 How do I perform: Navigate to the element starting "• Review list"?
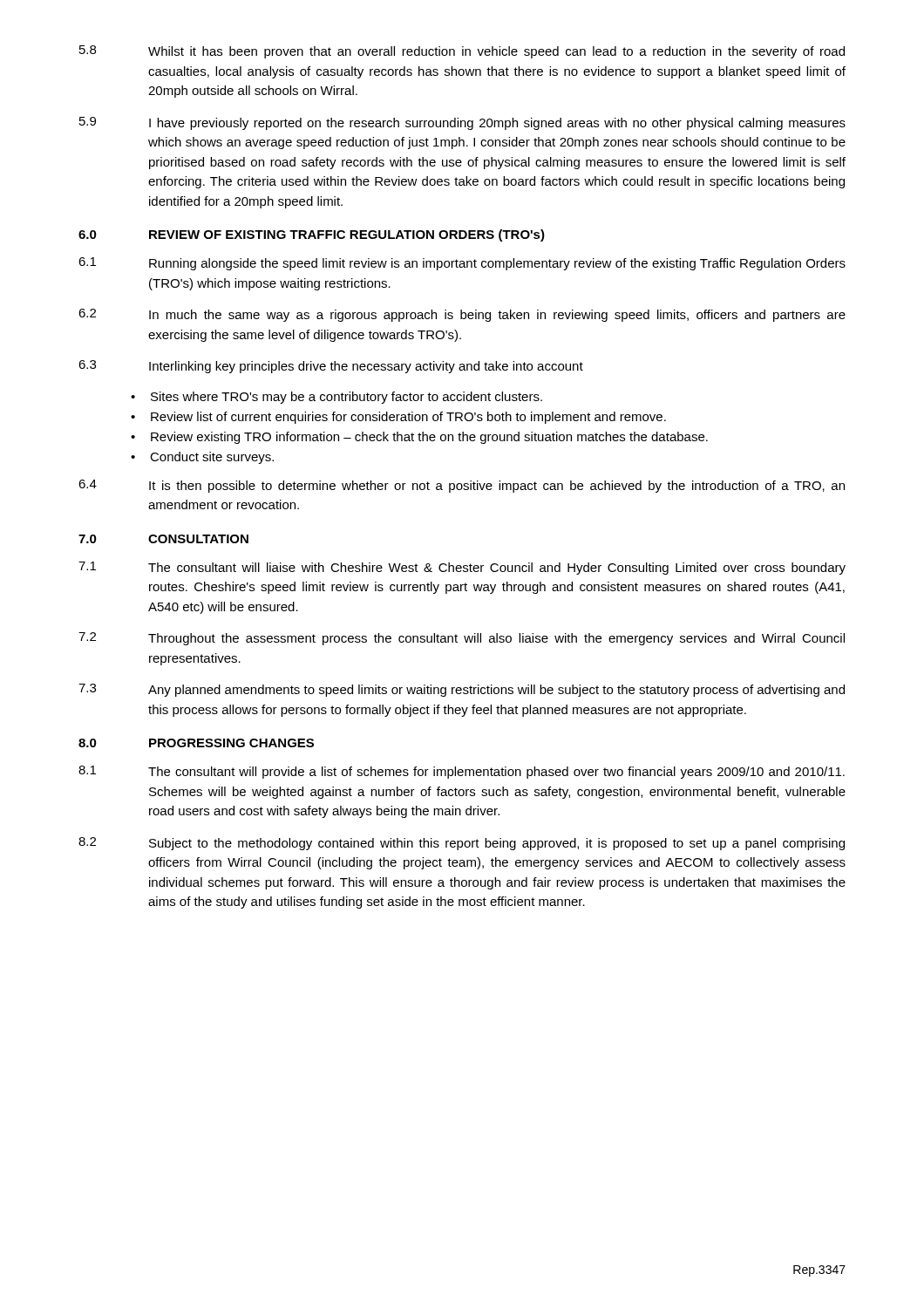tap(488, 416)
